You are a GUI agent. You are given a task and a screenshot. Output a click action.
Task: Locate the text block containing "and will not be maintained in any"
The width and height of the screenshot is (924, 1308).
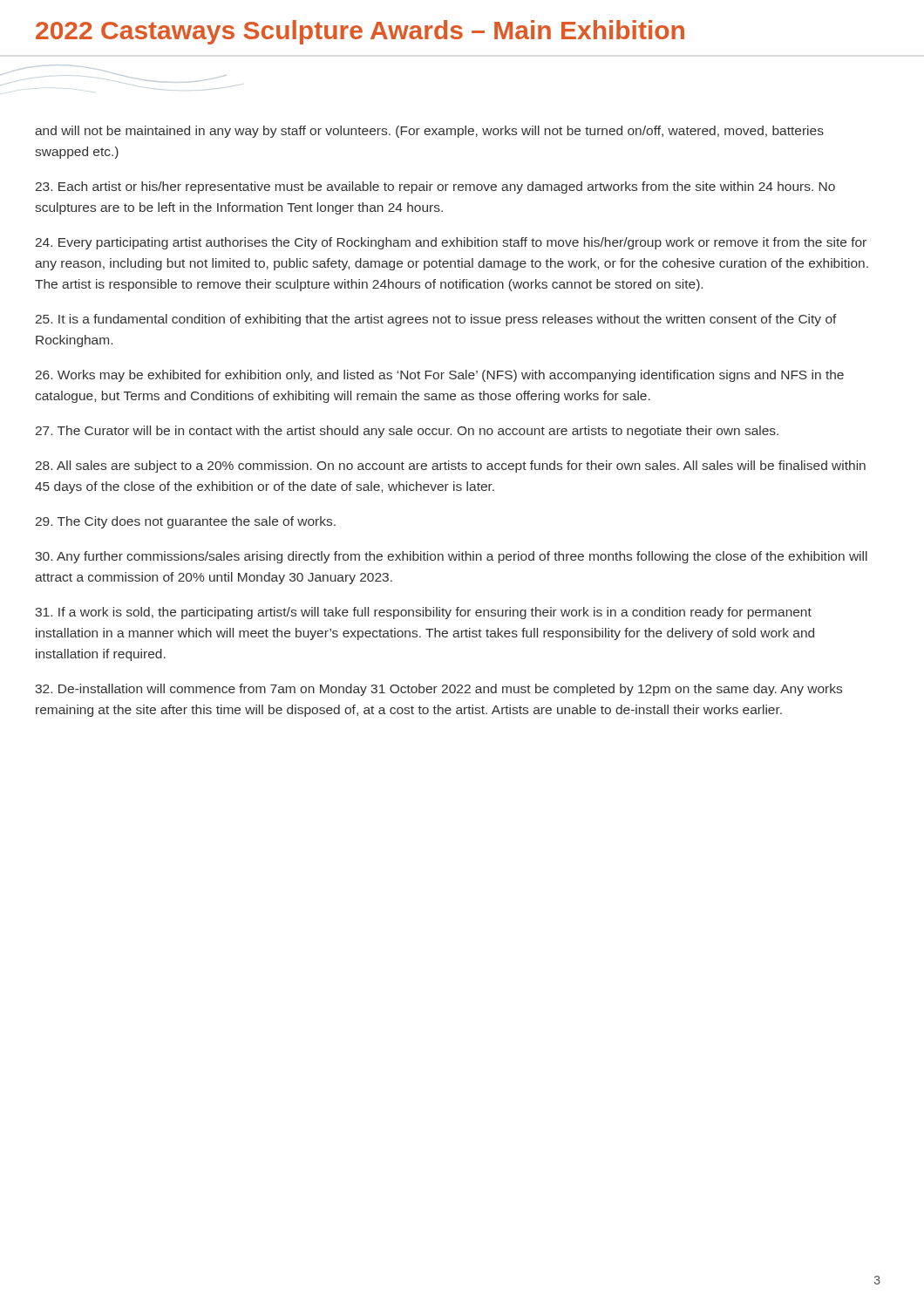[429, 141]
